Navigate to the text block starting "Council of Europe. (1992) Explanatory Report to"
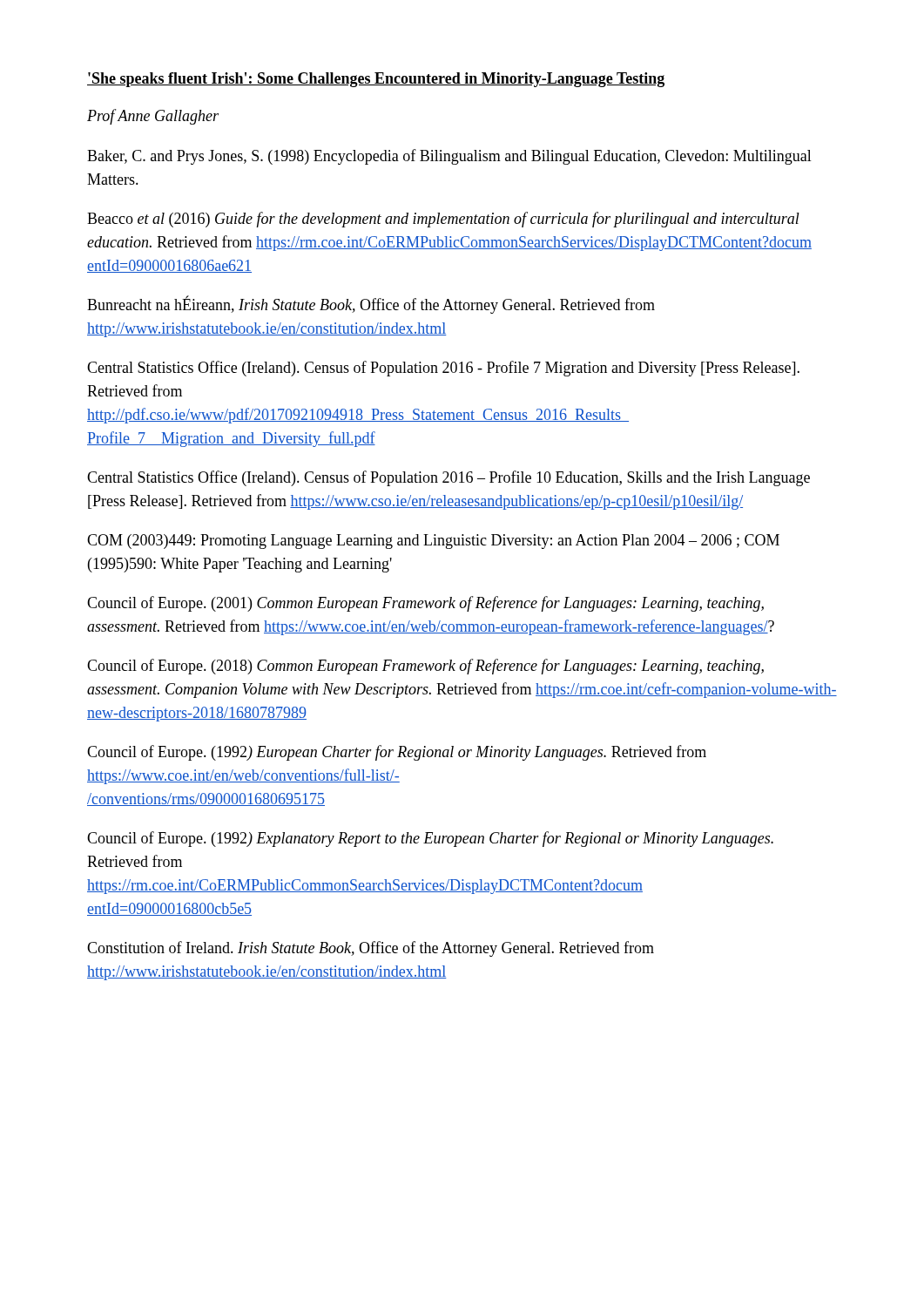The width and height of the screenshot is (924, 1307). (x=431, y=874)
